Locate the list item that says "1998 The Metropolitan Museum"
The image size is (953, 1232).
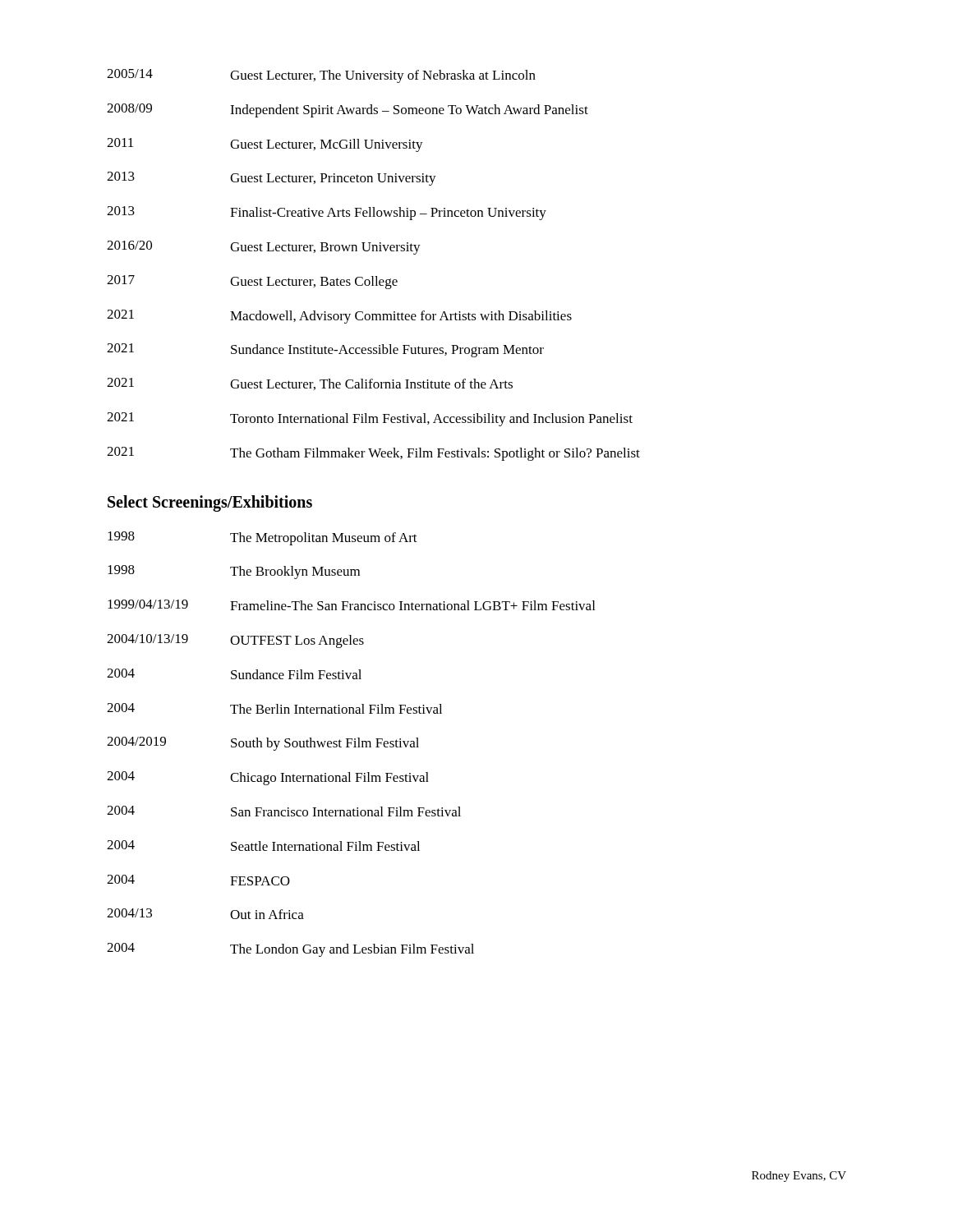coord(262,538)
